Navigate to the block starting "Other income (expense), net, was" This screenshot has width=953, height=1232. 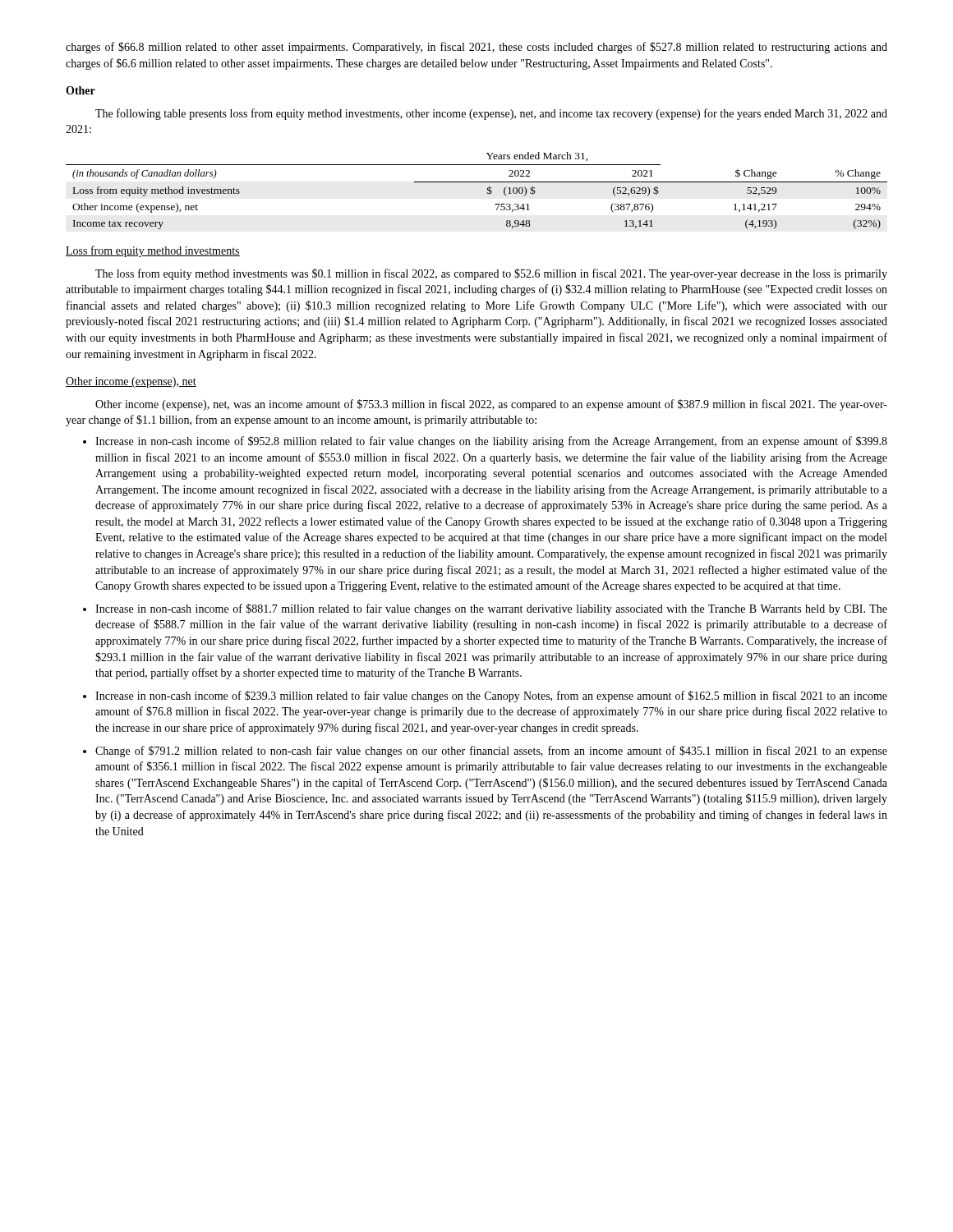pyautogui.click(x=476, y=413)
